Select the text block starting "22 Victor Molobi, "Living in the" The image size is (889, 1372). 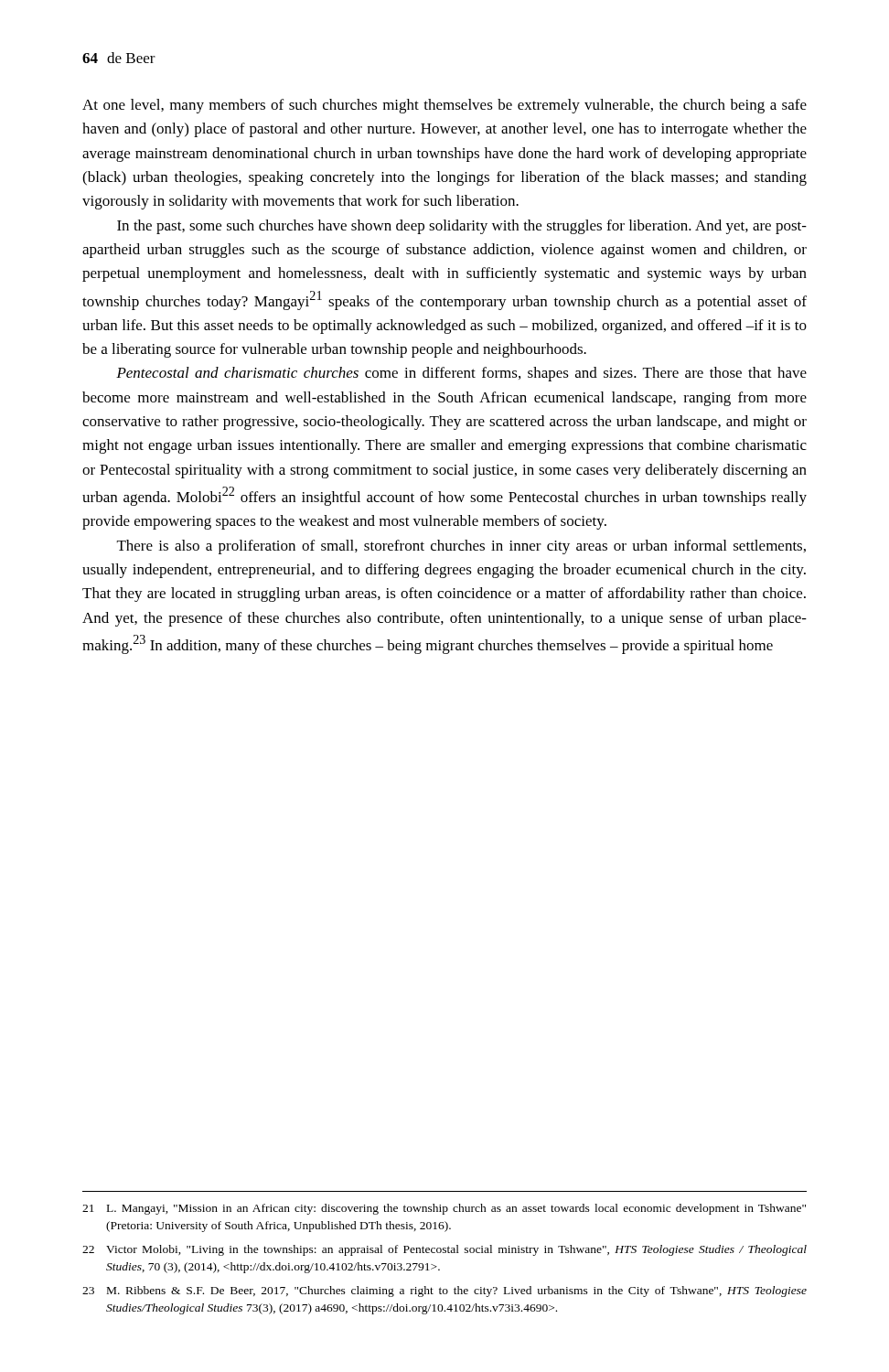(444, 1258)
